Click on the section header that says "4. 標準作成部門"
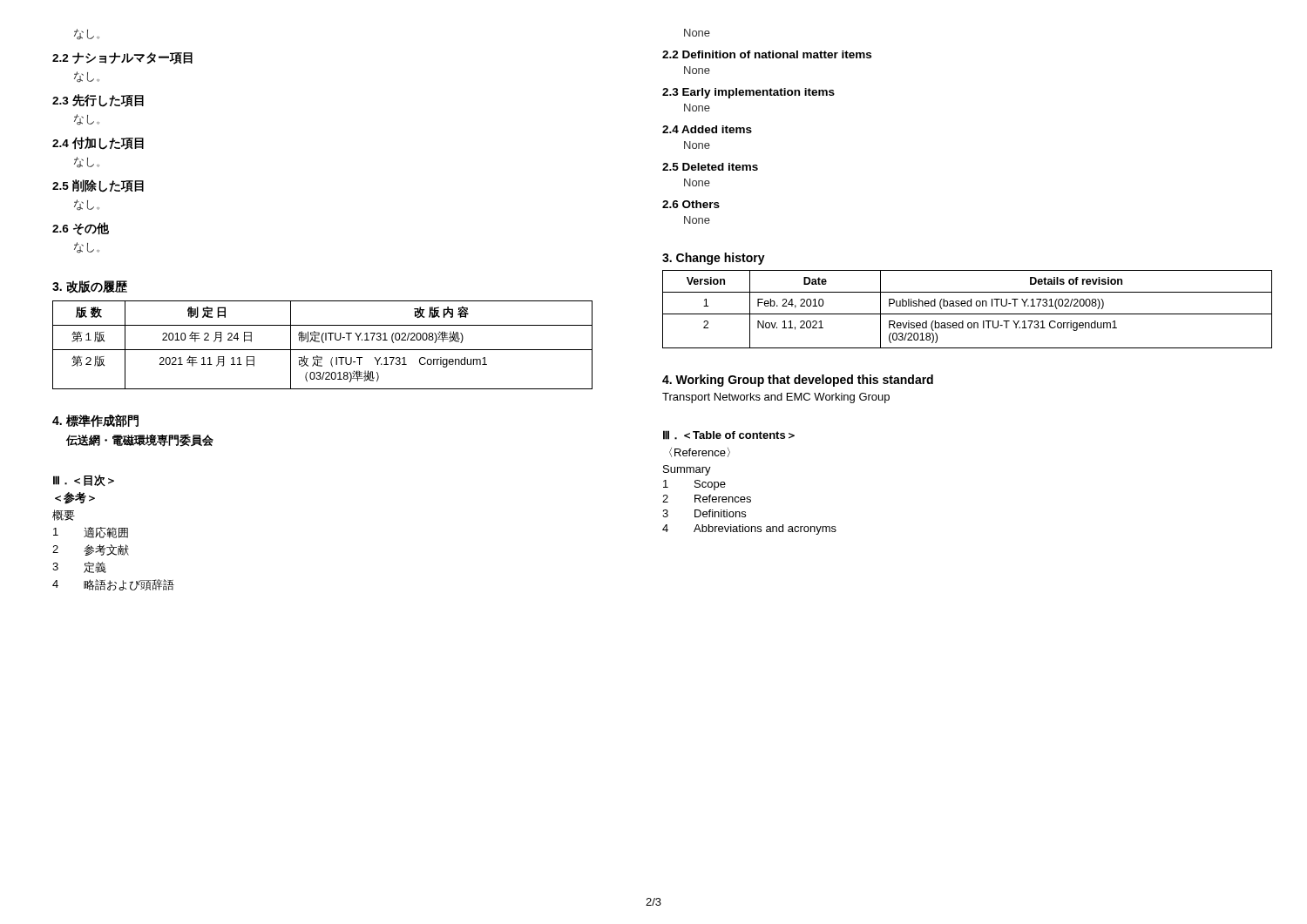 [96, 421]
